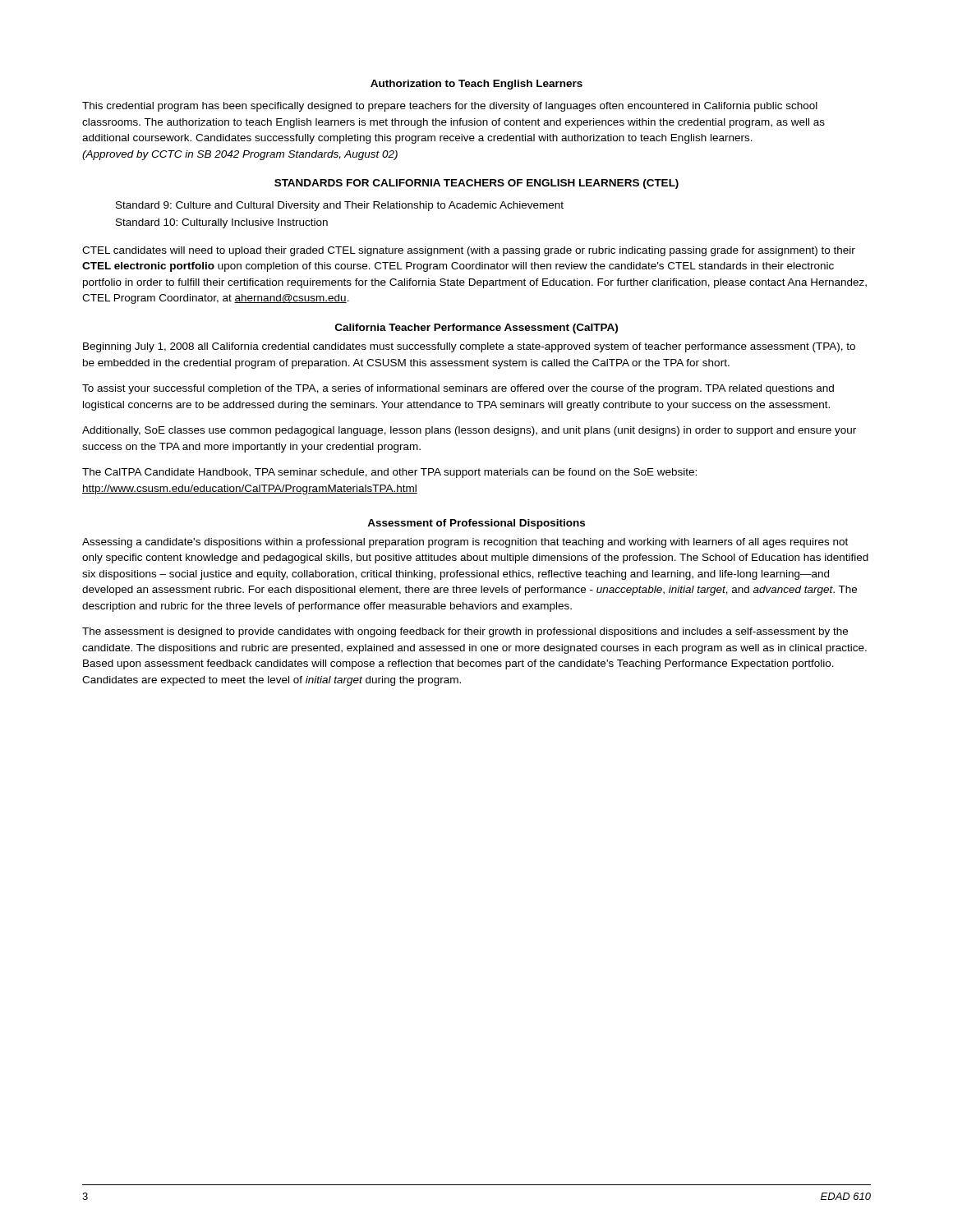Click on the block starting "CTEL candidates will need to"
The image size is (953, 1232).
point(475,274)
